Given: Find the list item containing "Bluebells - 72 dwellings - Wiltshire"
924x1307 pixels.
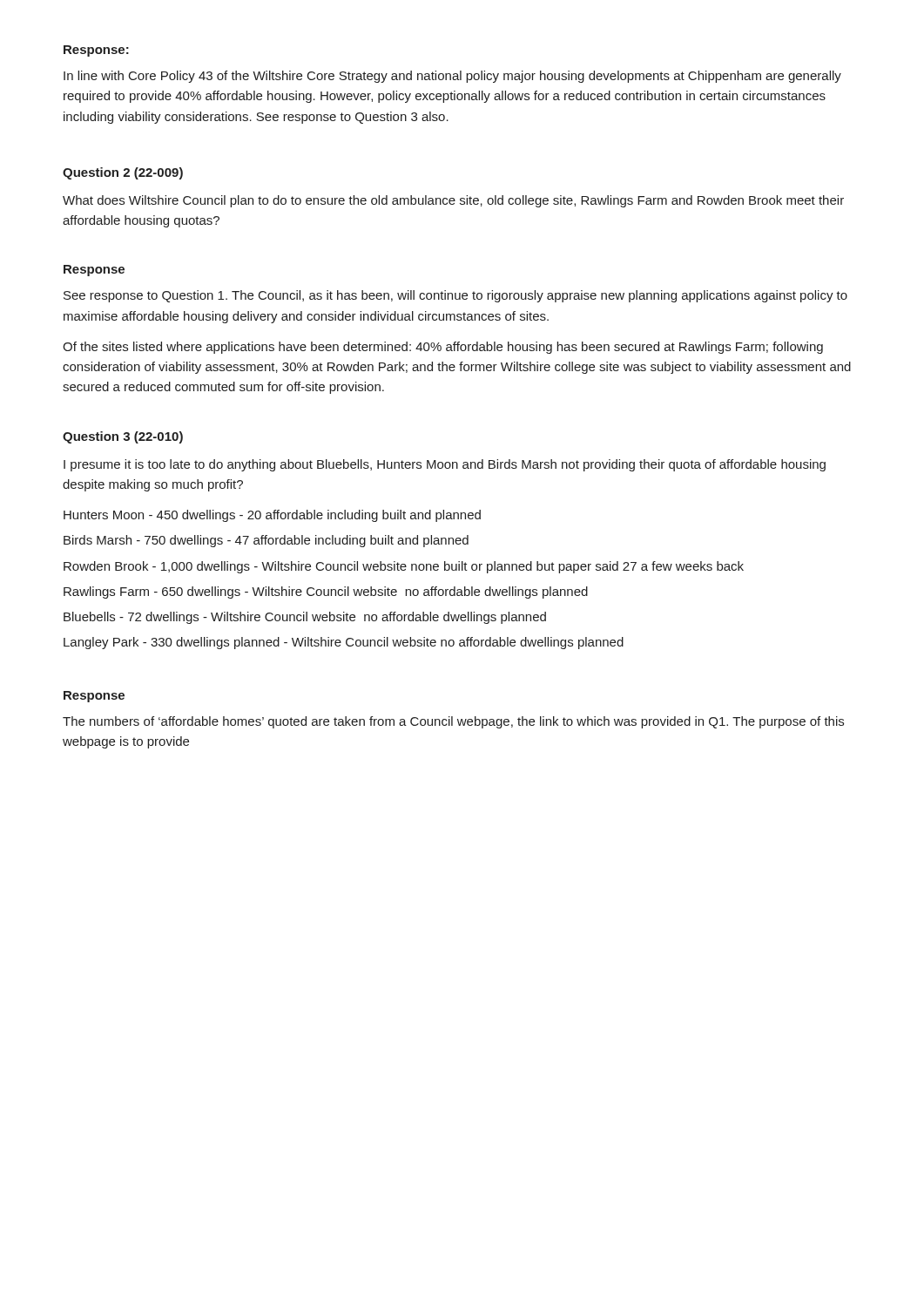Looking at the screenshot, I should [305, 616].
